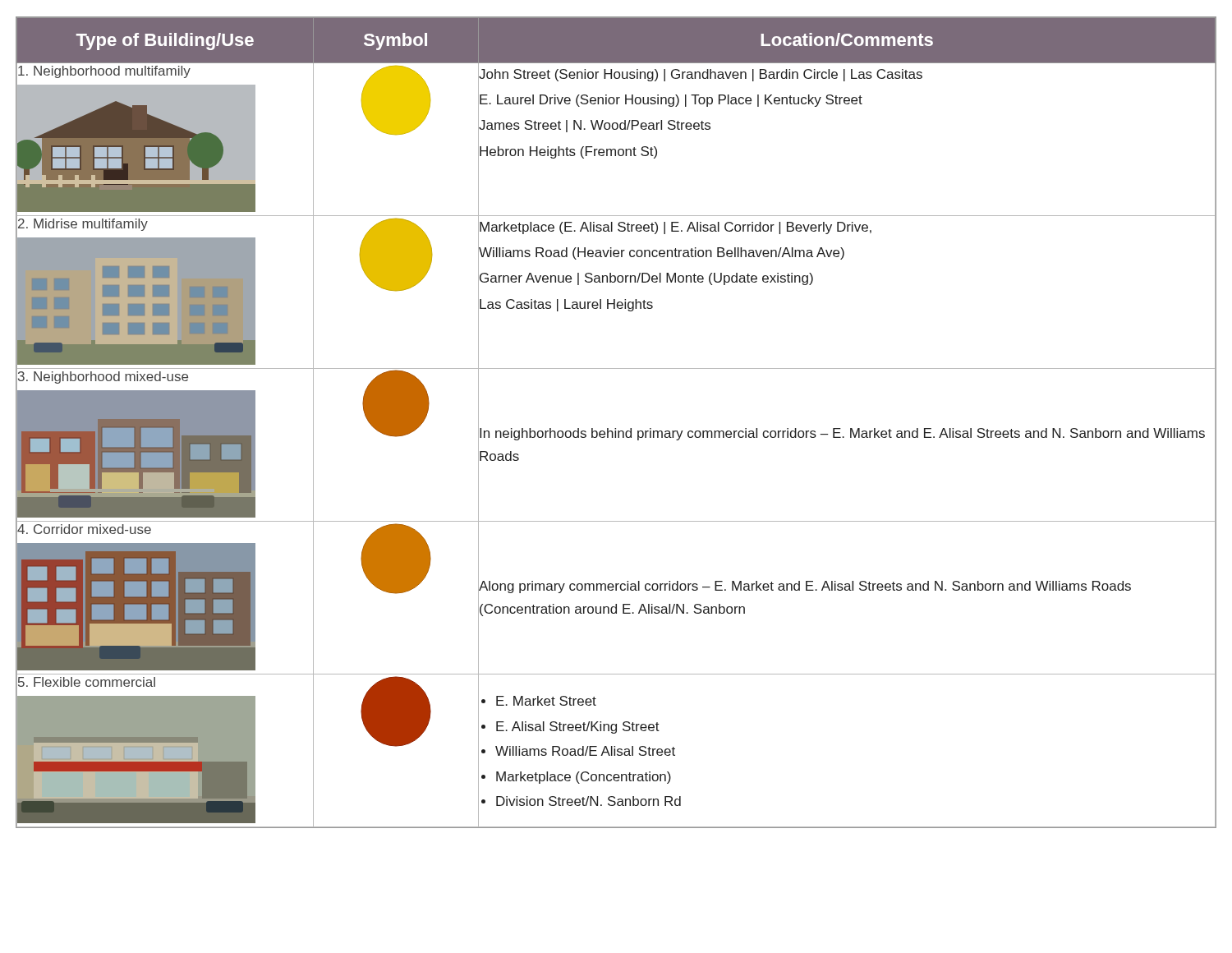The image size is (1232, 953).
Task: Locate the table with the text "3. Neighborhood mixed-use"
Action: click(x=616, y=422)
